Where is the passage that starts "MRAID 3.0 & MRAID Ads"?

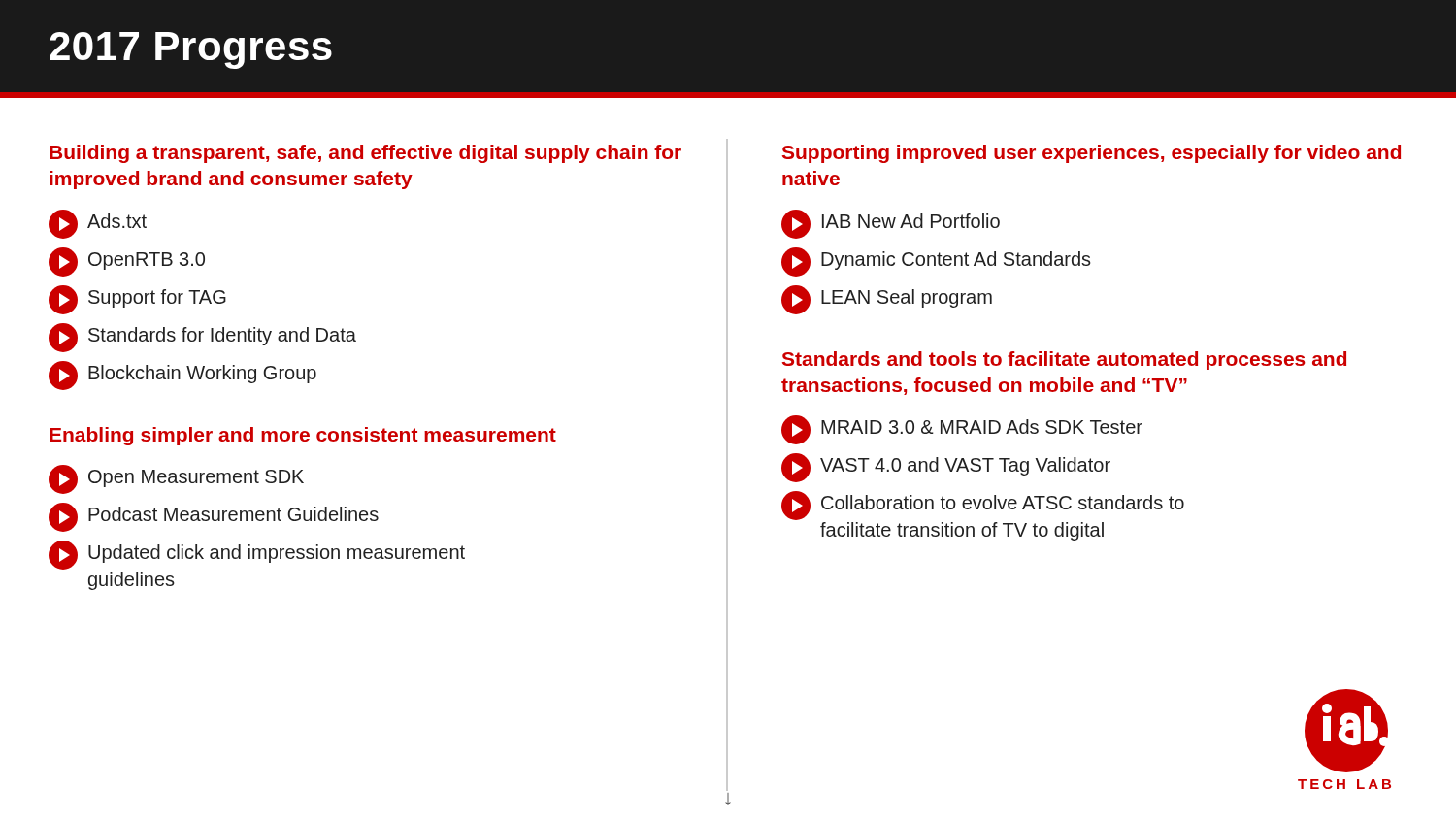pyautogui.click(x=962, y=430)
